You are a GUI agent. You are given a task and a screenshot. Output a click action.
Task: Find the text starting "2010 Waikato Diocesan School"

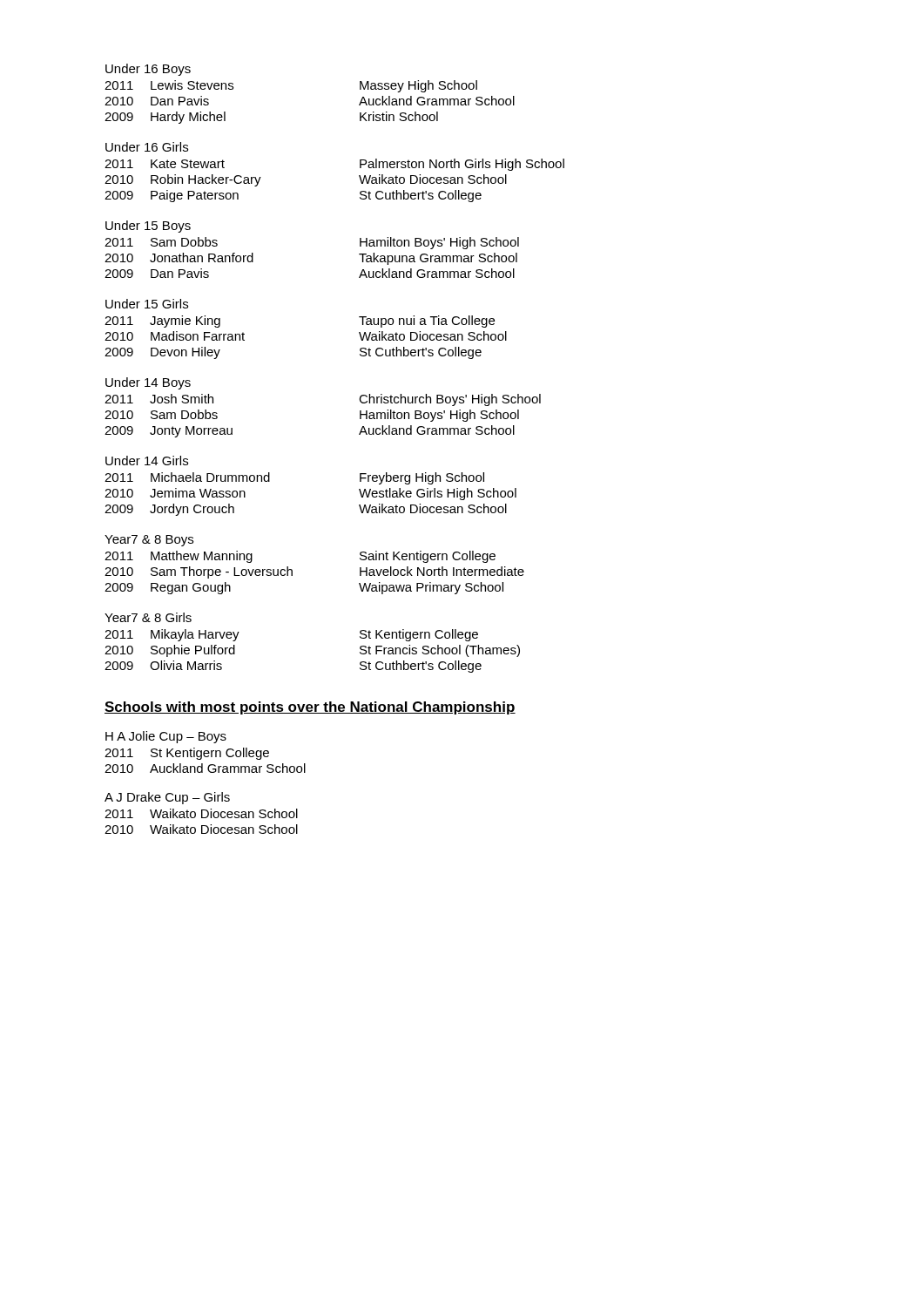(201, 829)
